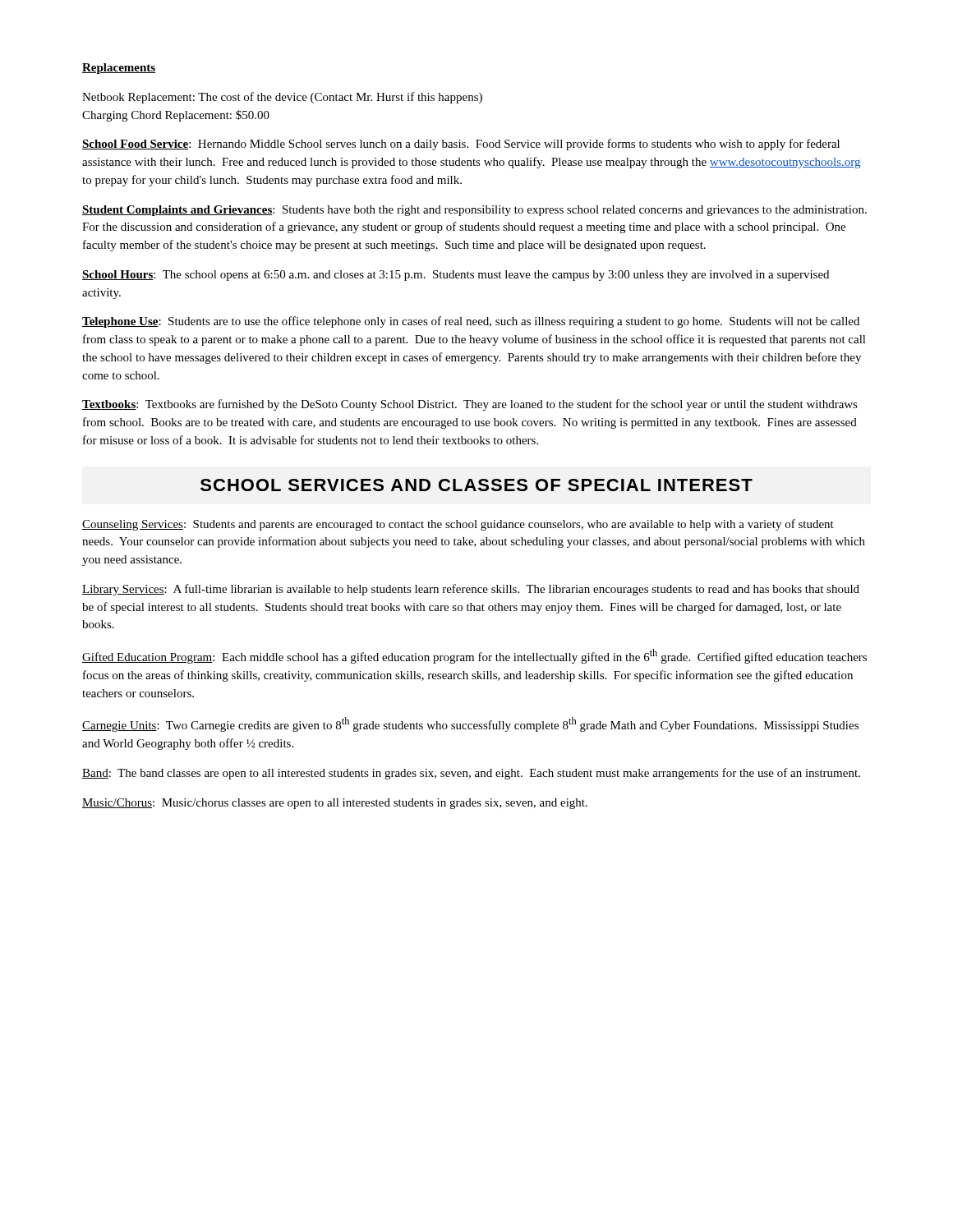Locate the block of text that opens with "School Food Service: Hernando Middle School serves lunch"
The width and height of the screenshot is (953, 1232).
(x=471, y=162)
